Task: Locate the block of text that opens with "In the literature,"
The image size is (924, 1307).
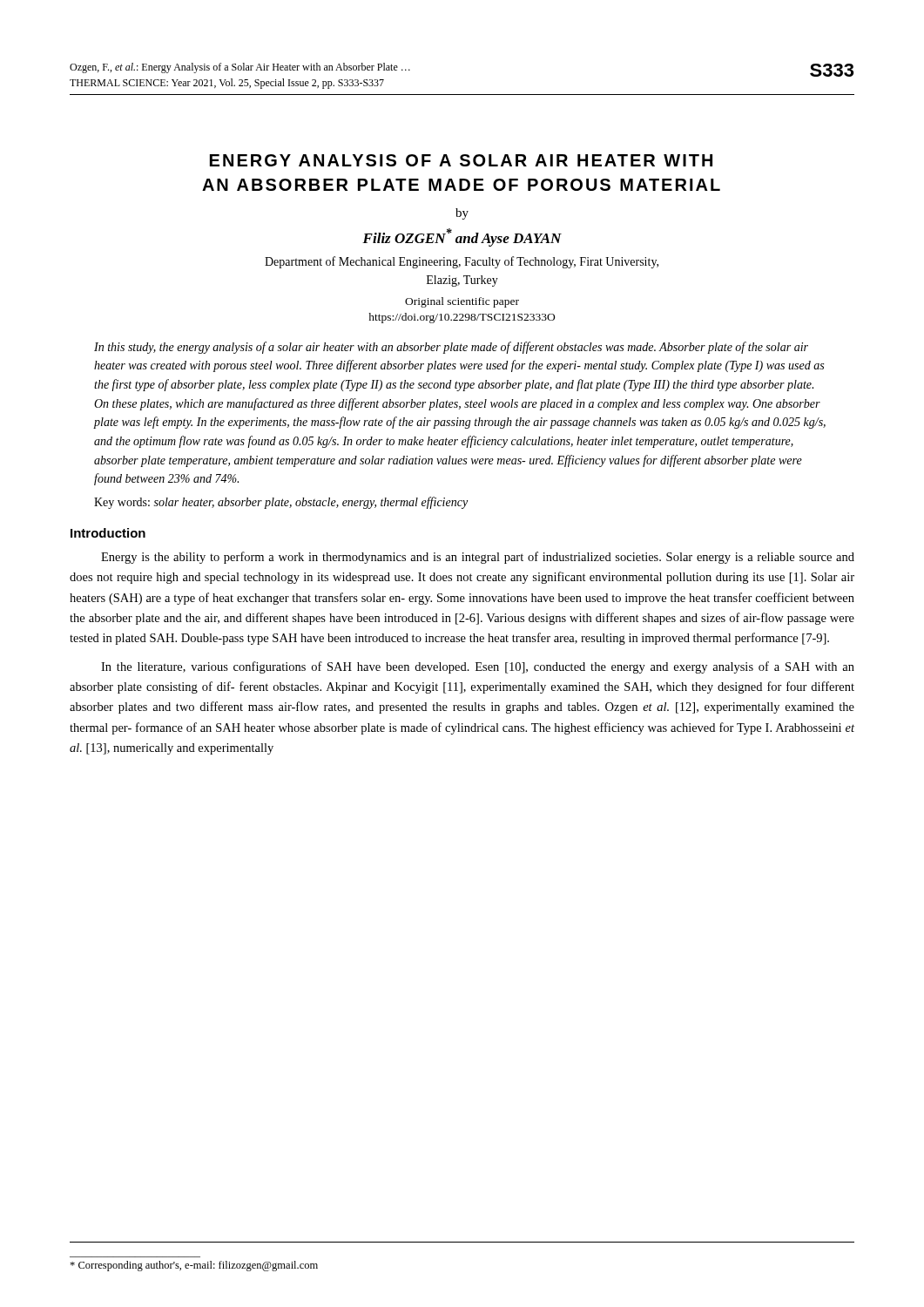Action: coord(462,707)
